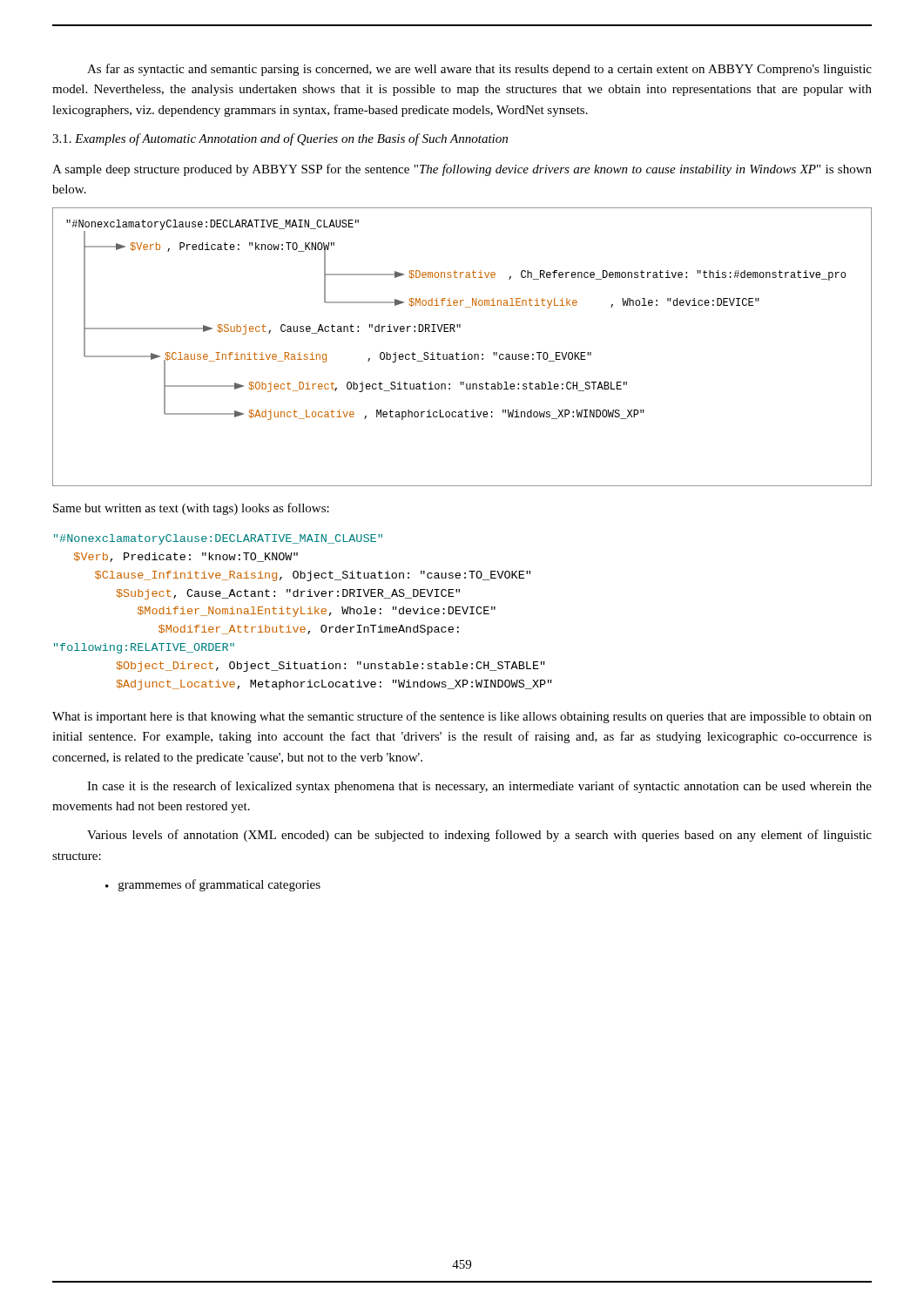Find the block on this page that starts "A sample deep structure produced by ABBYY SSP"
The width and height of the screenshot is (924, 1307).
(x=462, y=179)
